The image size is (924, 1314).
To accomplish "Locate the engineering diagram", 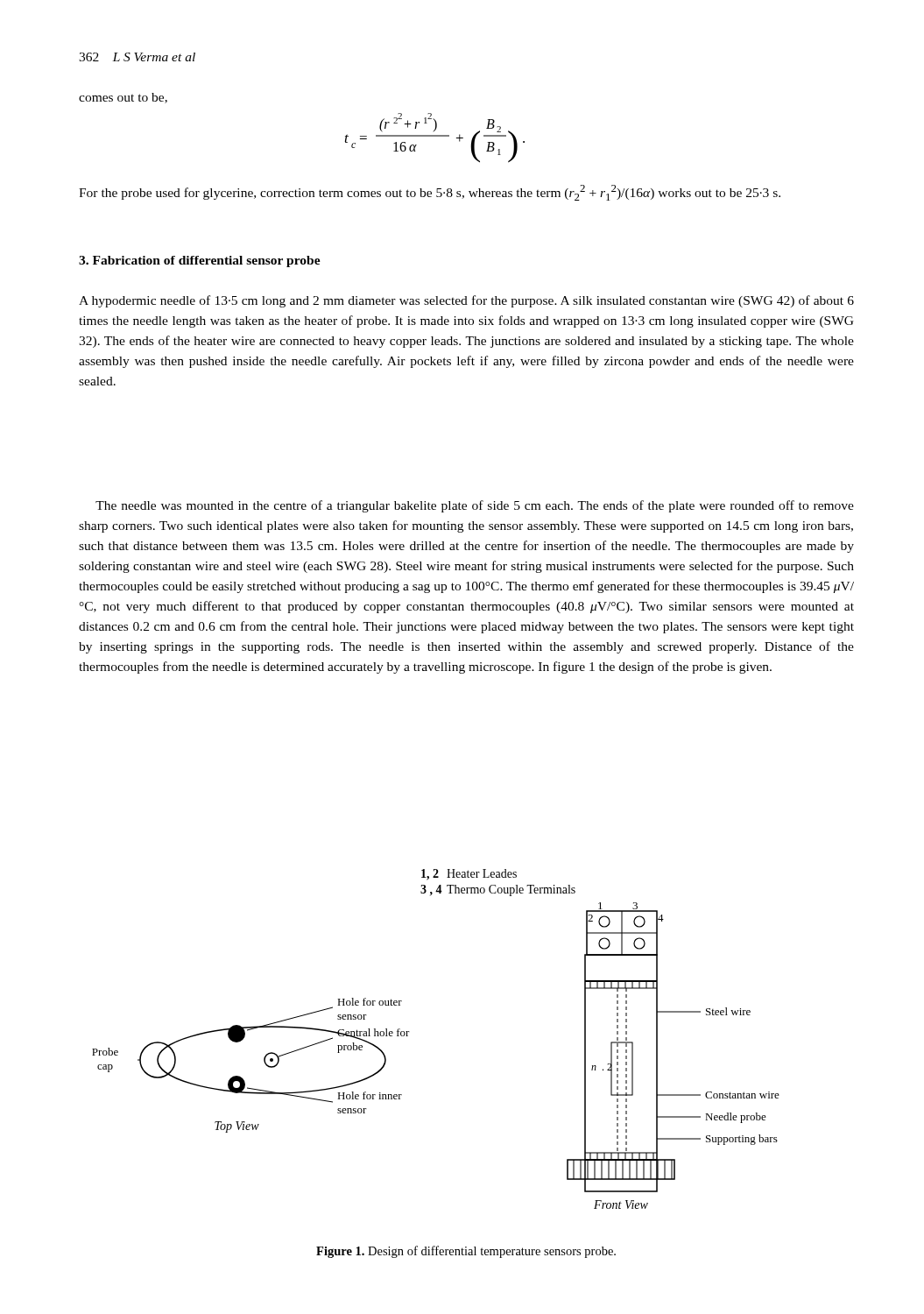I will (x=466, y=1050).
